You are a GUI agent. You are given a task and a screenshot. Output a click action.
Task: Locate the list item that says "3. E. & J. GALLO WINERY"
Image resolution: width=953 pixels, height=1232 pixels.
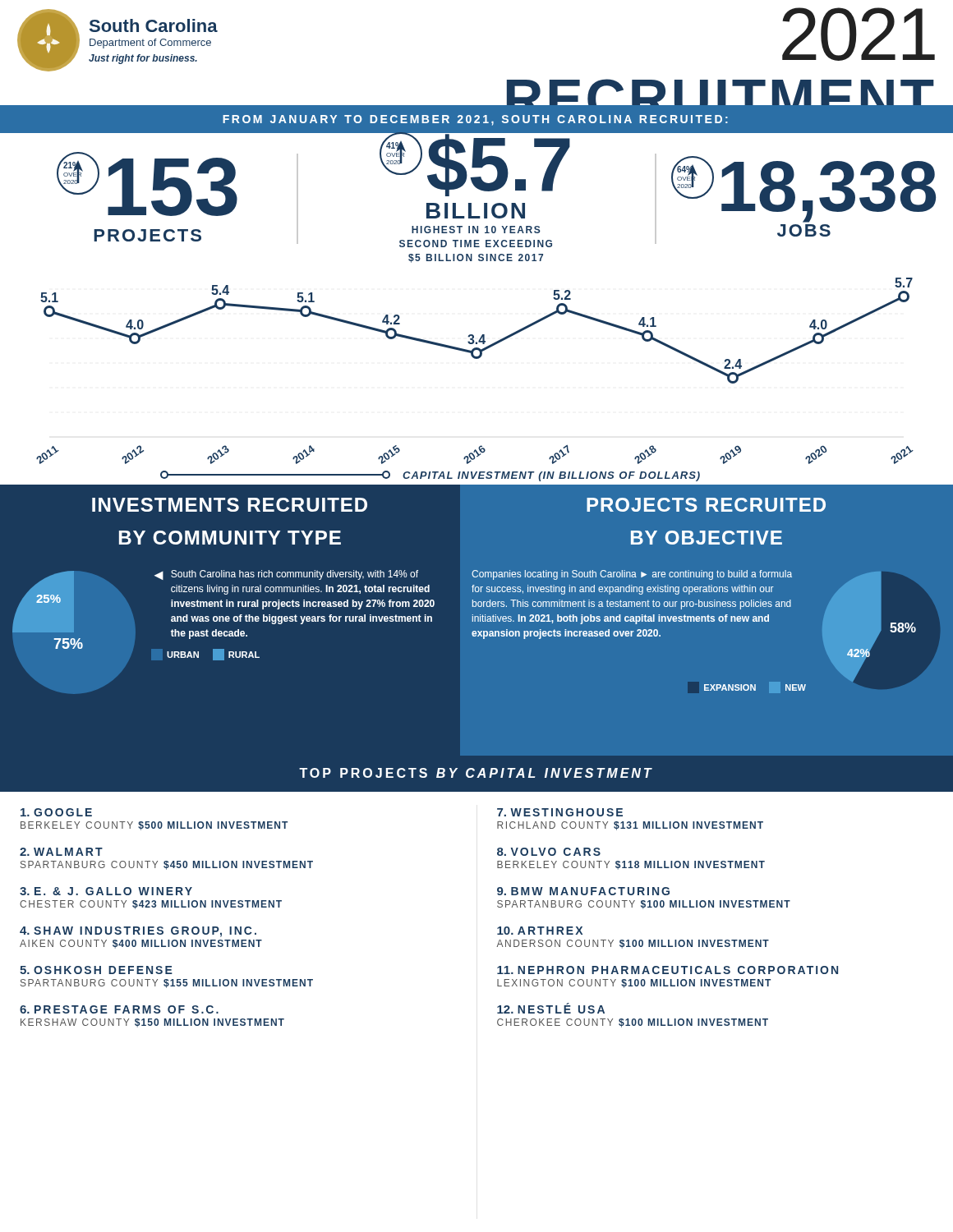[x=238, y=897]
